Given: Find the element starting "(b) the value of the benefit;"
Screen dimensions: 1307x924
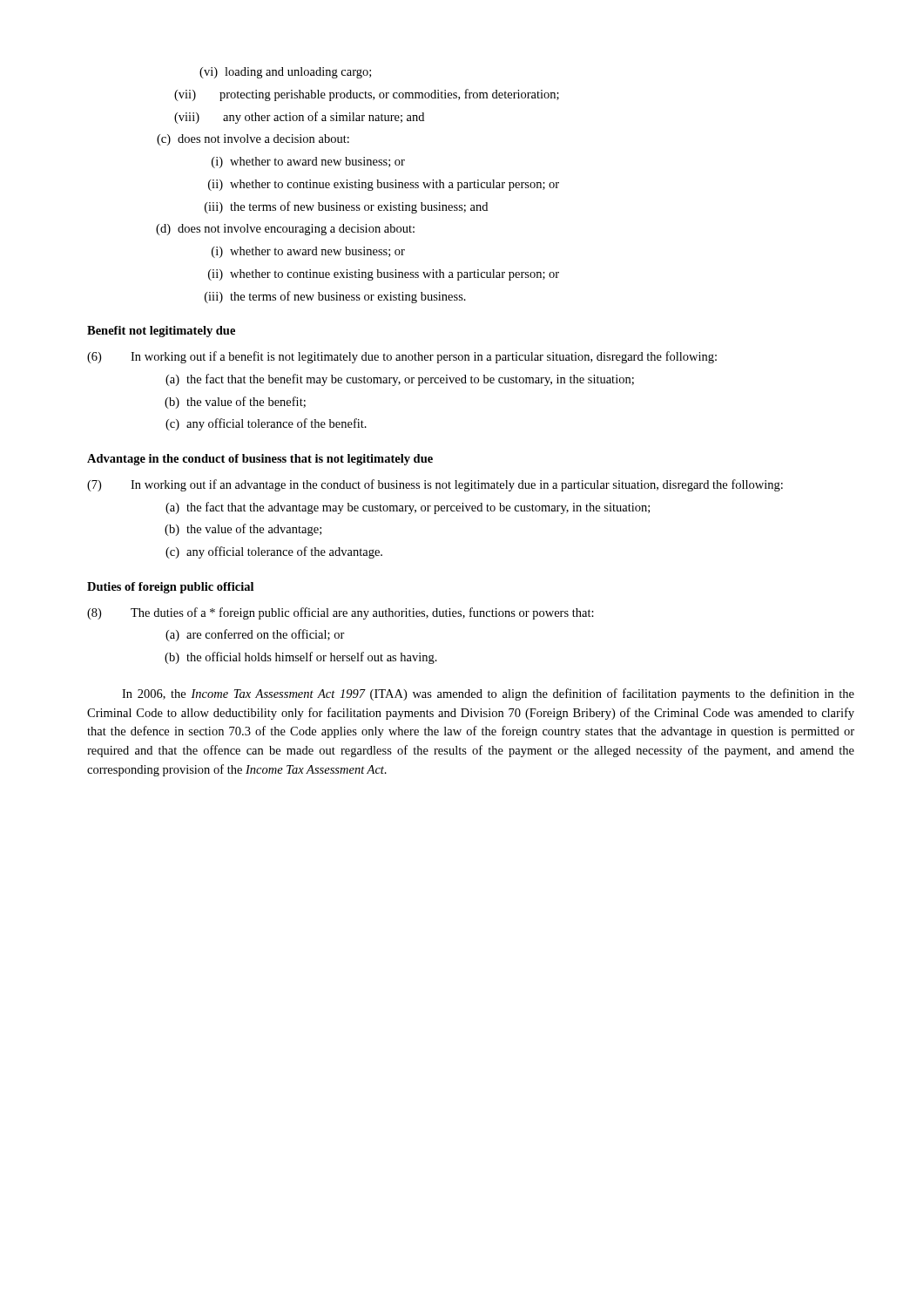Looking at the screenshot, I should coord(235,403).
